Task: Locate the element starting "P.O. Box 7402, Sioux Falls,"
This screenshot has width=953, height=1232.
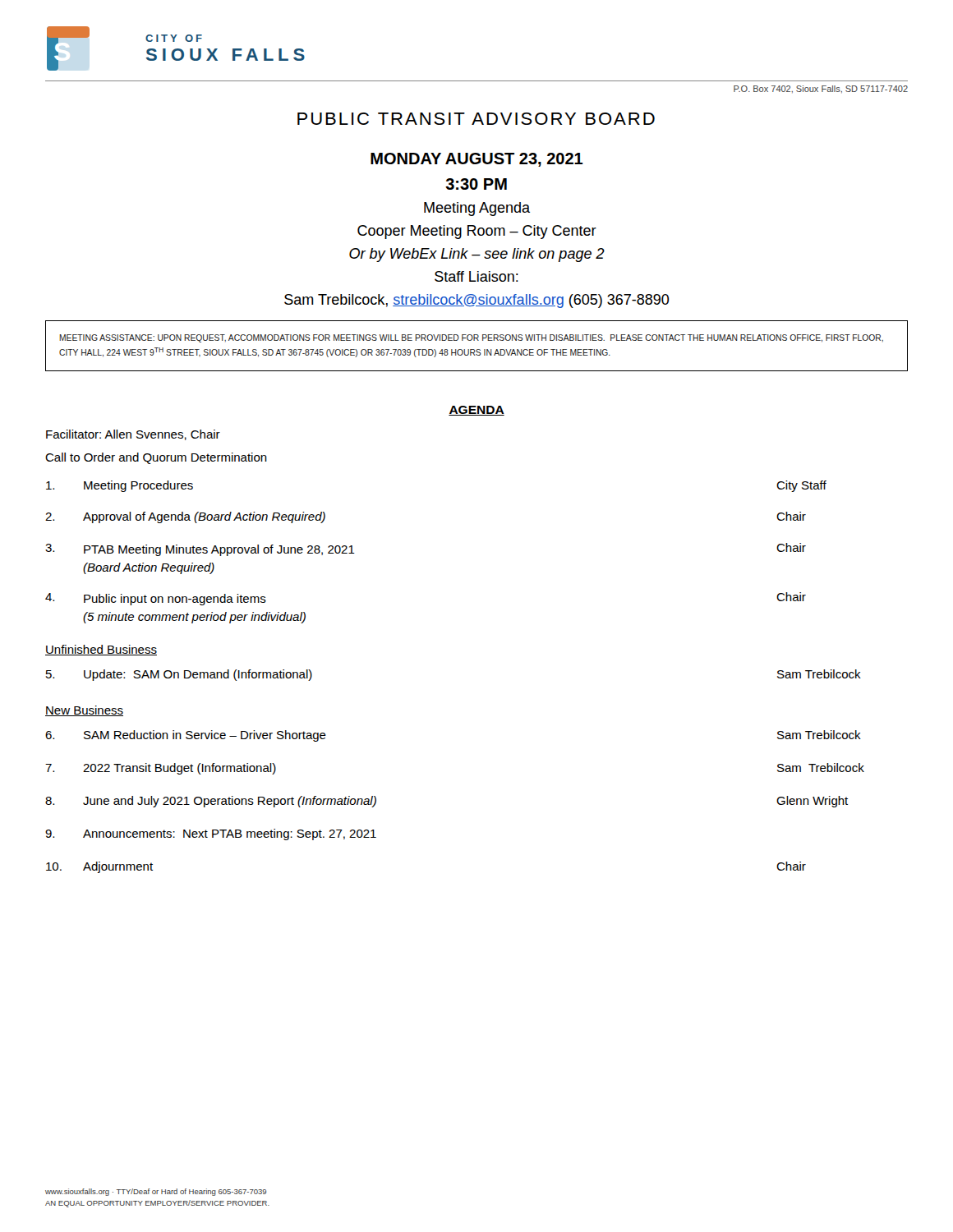Action: point(821,89)
